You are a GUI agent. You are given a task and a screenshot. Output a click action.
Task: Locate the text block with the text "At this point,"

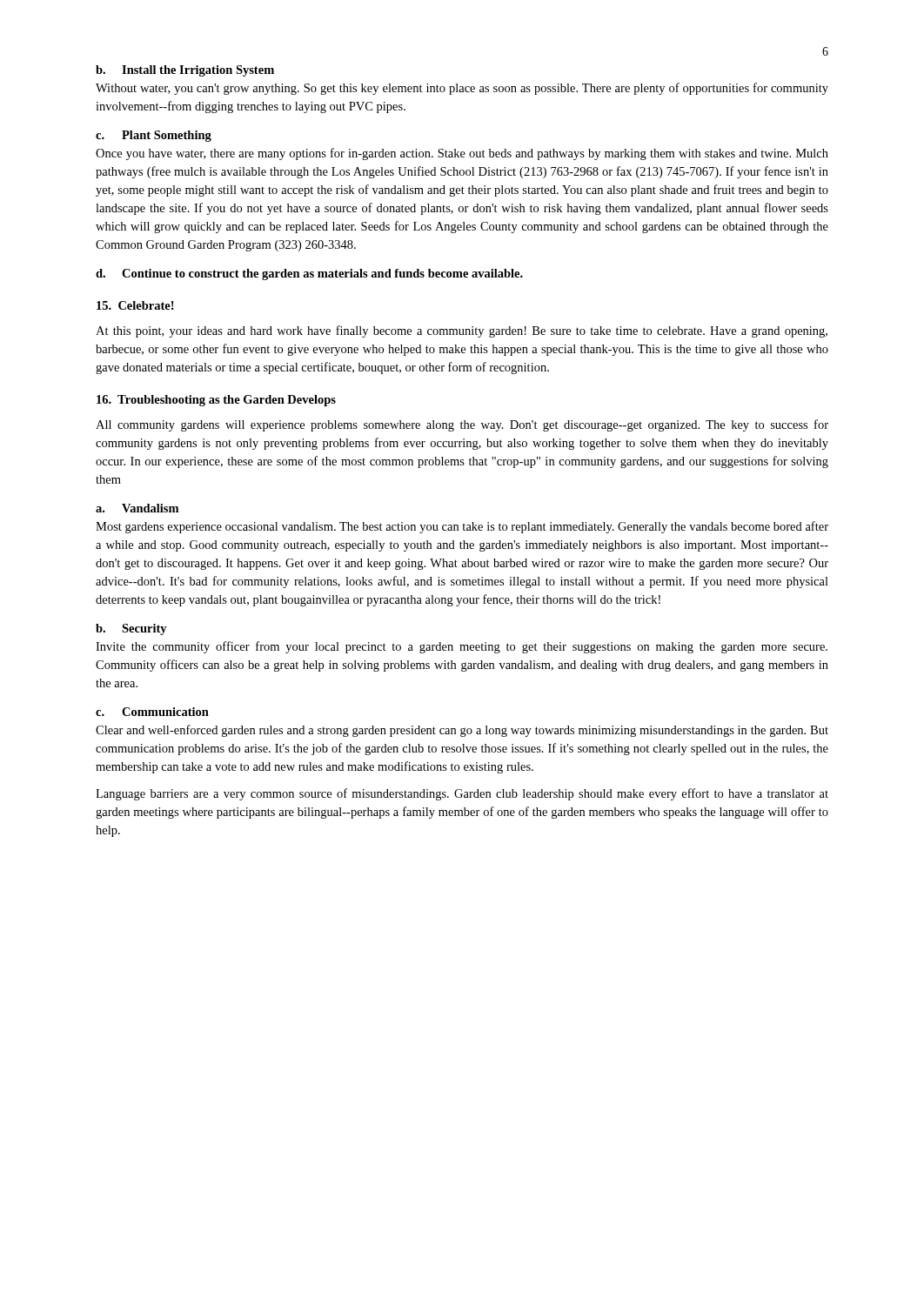(x=462, y=349)
